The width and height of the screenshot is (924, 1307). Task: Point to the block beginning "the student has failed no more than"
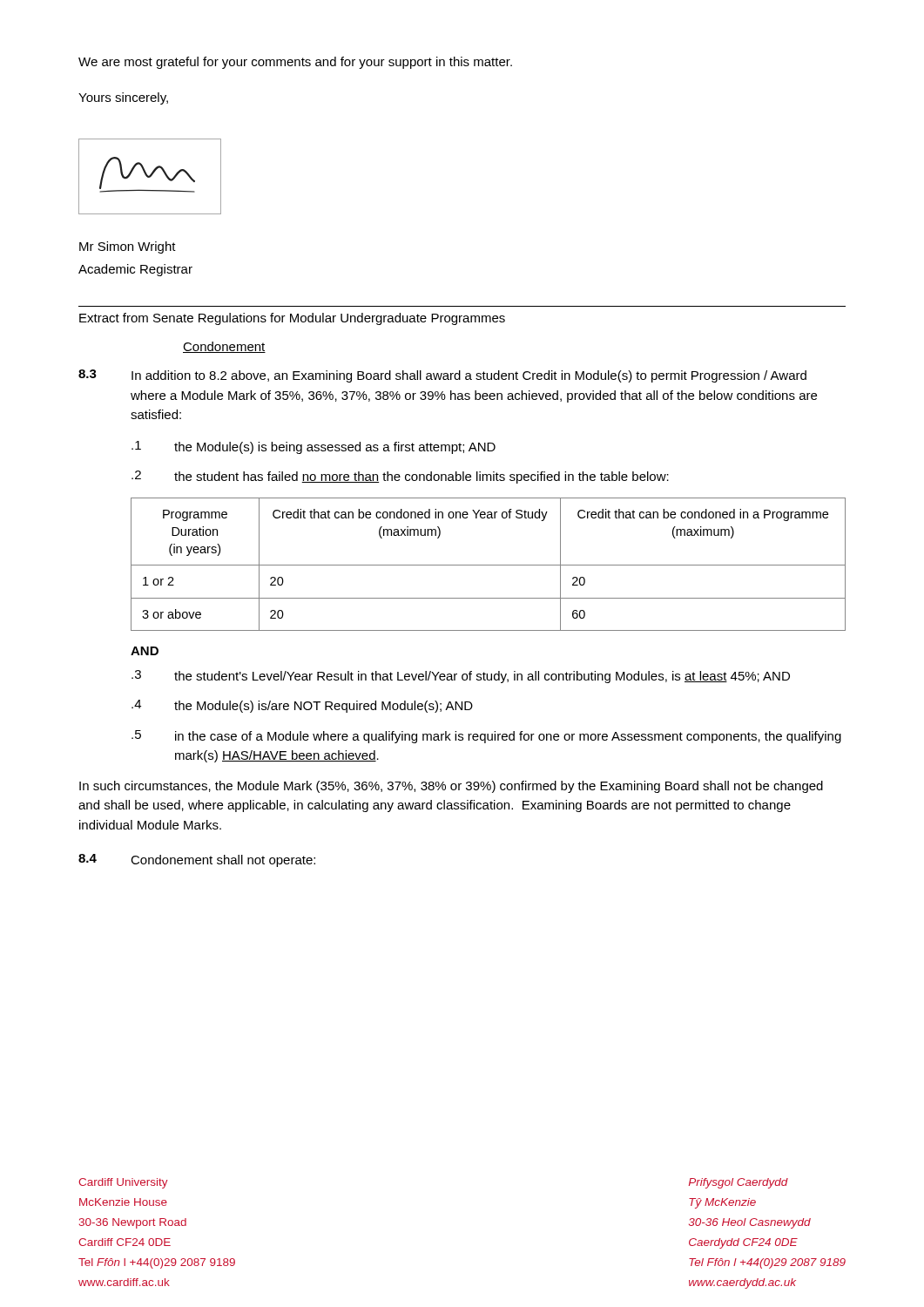click(422, 476)
